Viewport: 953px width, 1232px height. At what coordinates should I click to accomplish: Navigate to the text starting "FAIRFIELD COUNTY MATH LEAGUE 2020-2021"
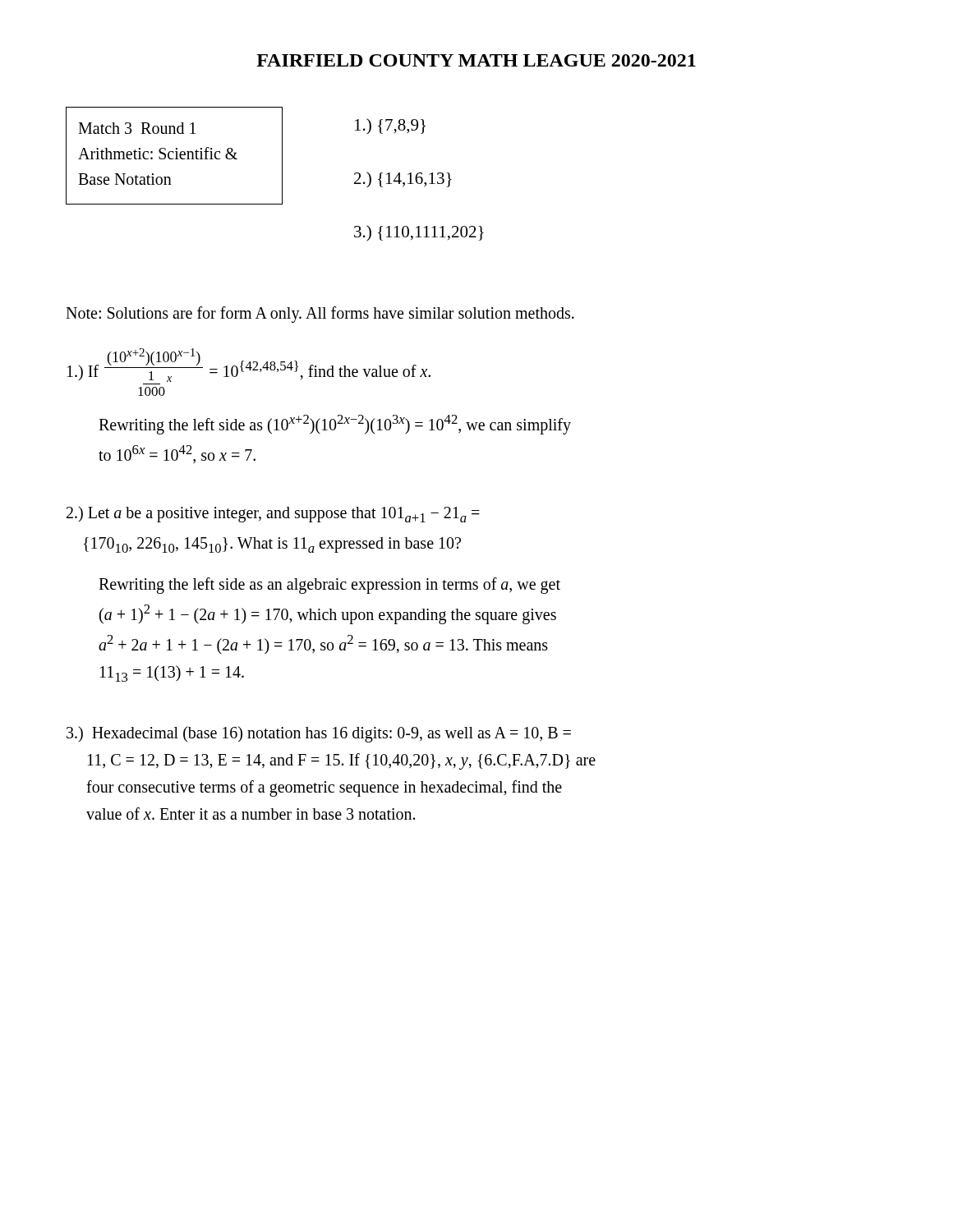476,60
